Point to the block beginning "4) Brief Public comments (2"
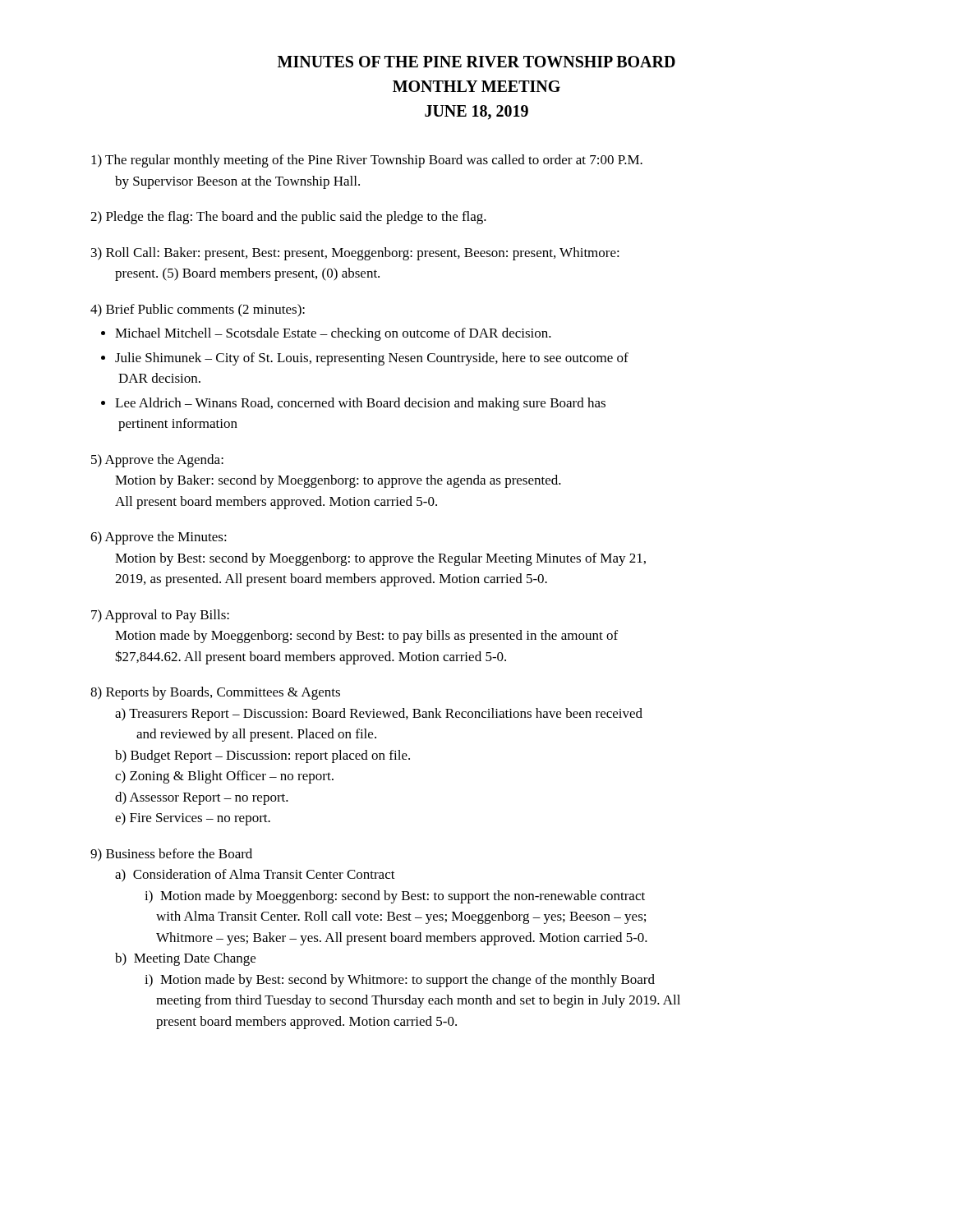This screenshot has height=1232, width=953. (476, 368)
